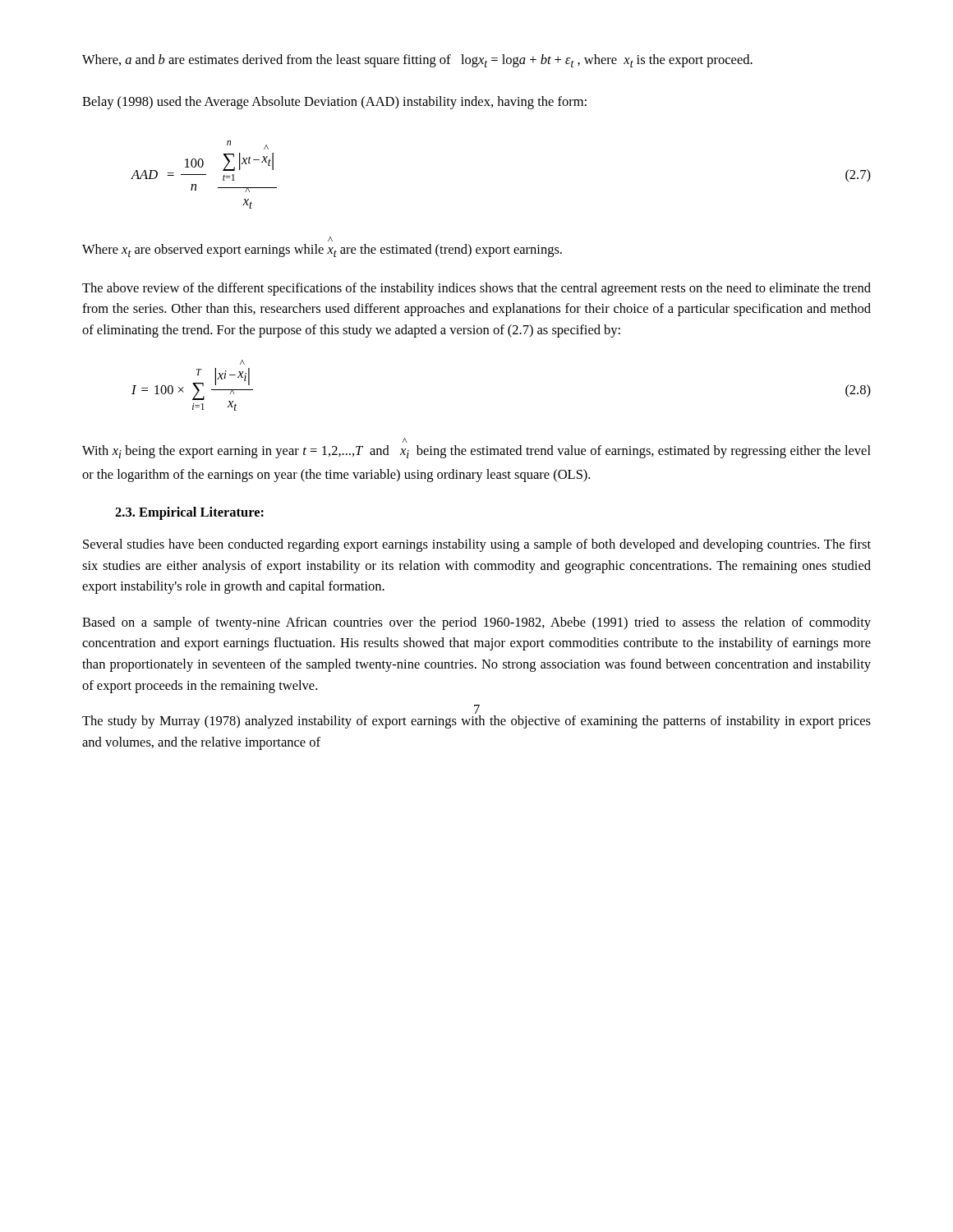The height and width of the screenshot is (1232, 953).
Task: Find the block starting "2.3. Empirical Literature:"
Action: 190,512
